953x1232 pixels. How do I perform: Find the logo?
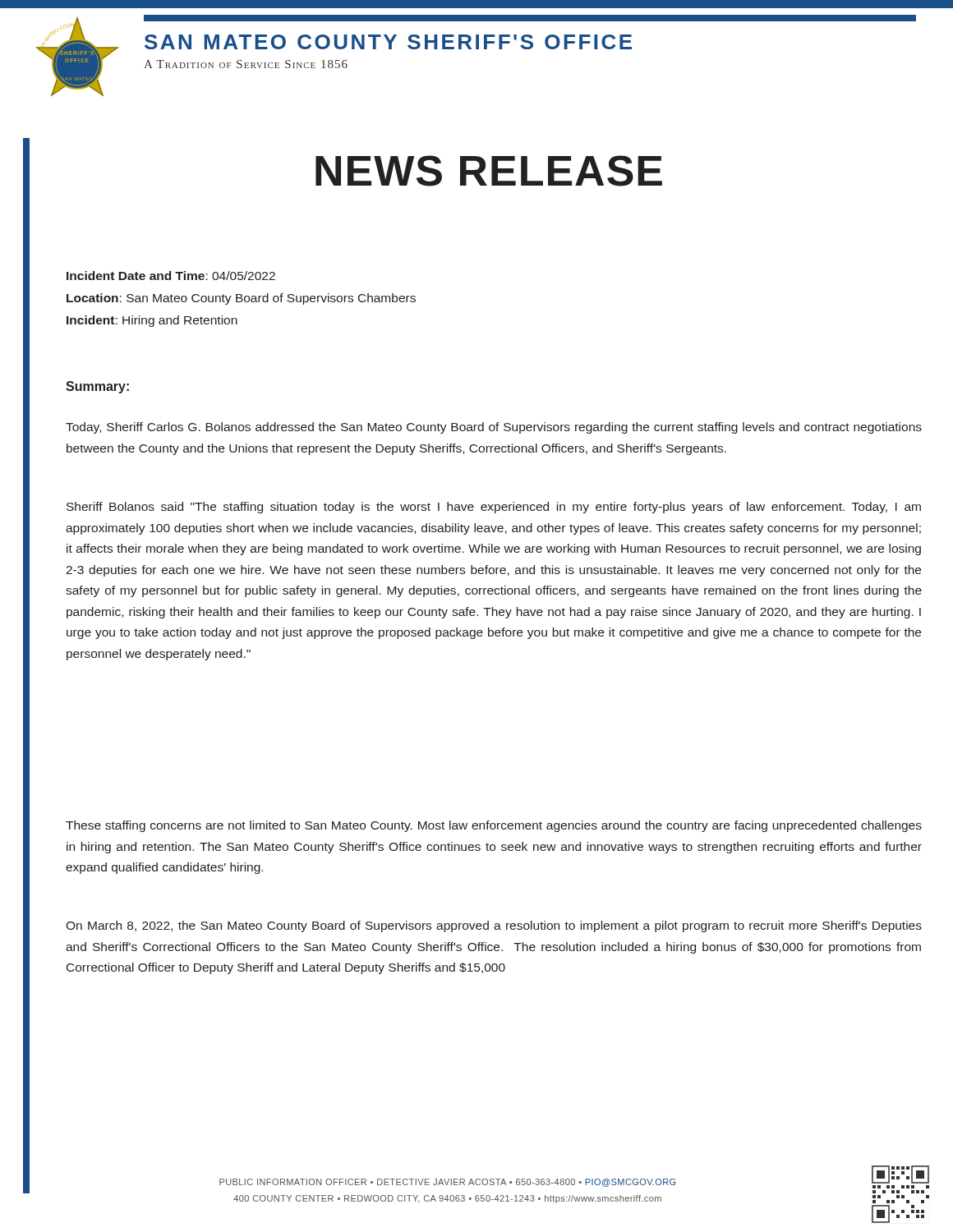point(77,69)
